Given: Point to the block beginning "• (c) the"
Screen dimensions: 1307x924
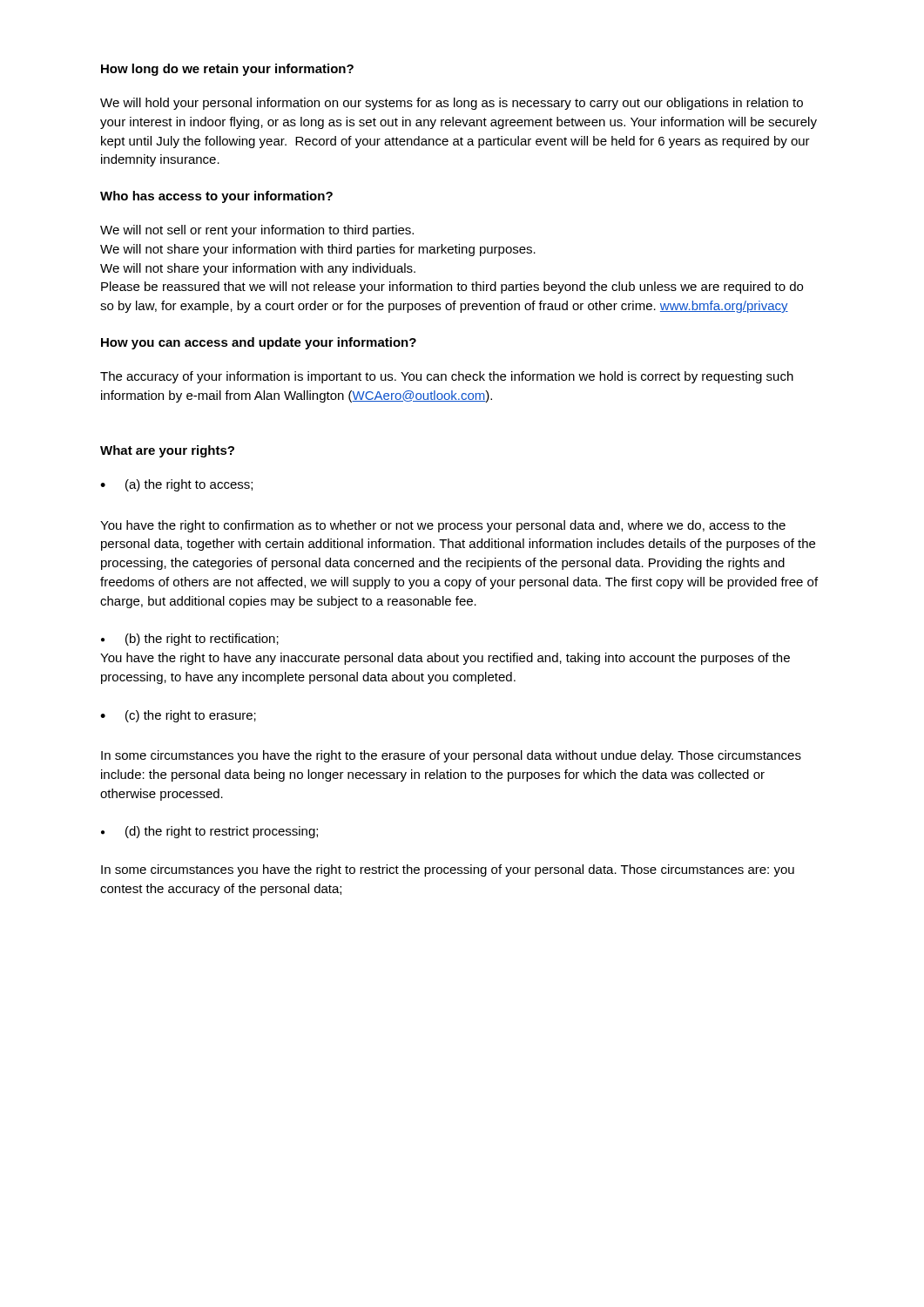Looking at the screenshot, I should point(178,716).
